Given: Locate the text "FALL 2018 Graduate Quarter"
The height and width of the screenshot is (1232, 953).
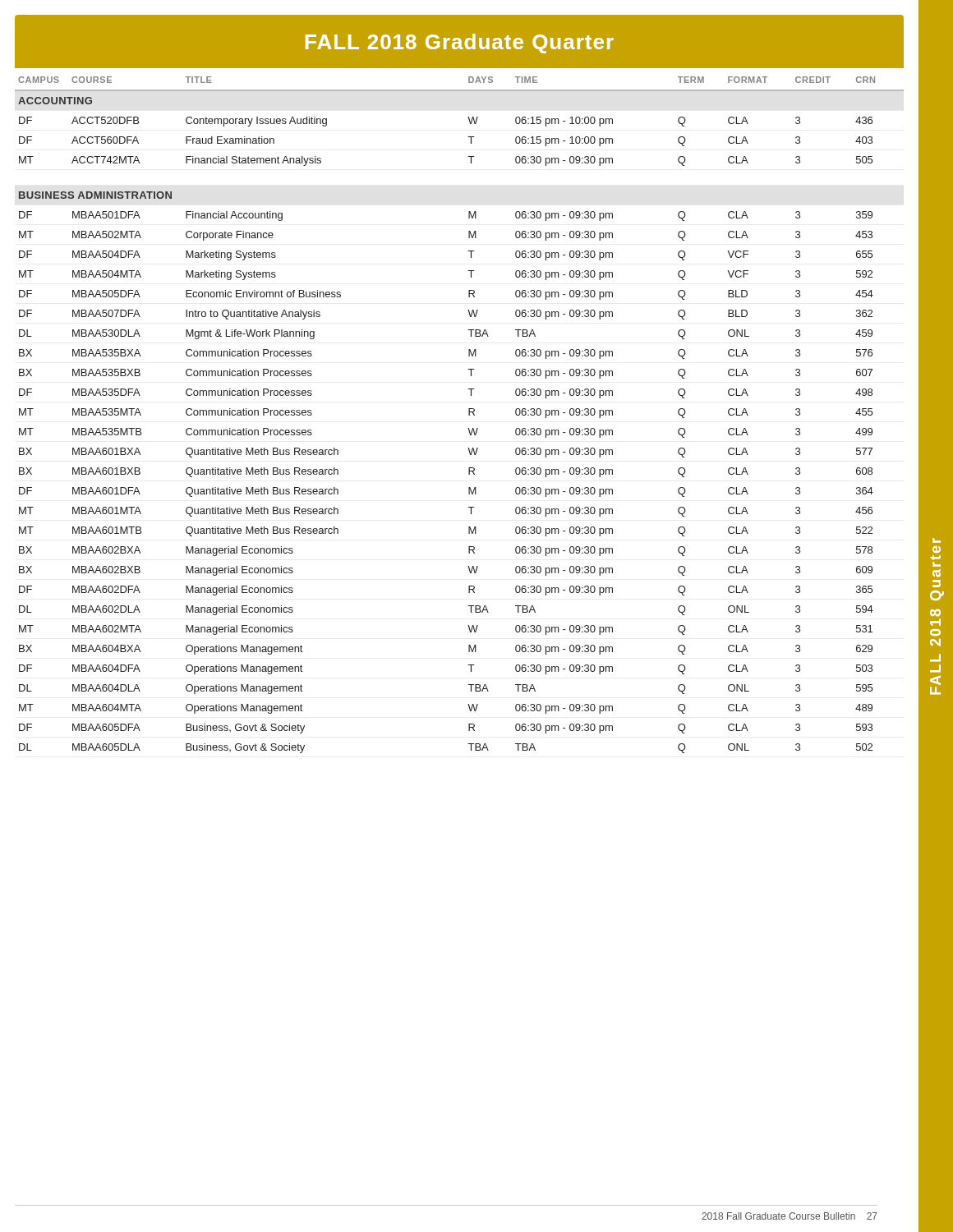Looking at the screenshot, I should coord(459,42).
